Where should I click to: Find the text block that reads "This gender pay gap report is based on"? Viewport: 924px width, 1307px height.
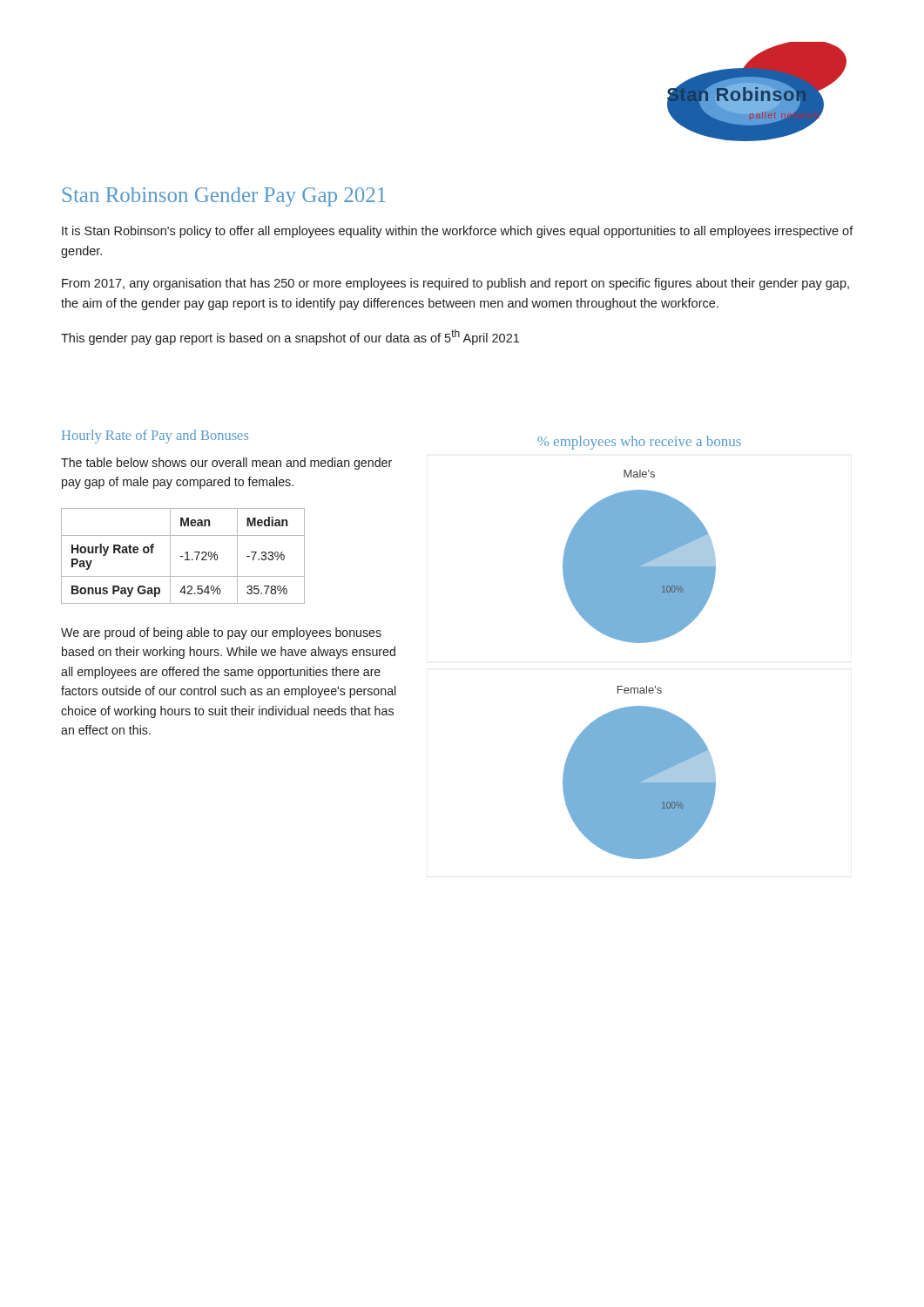tap(290, 336)
